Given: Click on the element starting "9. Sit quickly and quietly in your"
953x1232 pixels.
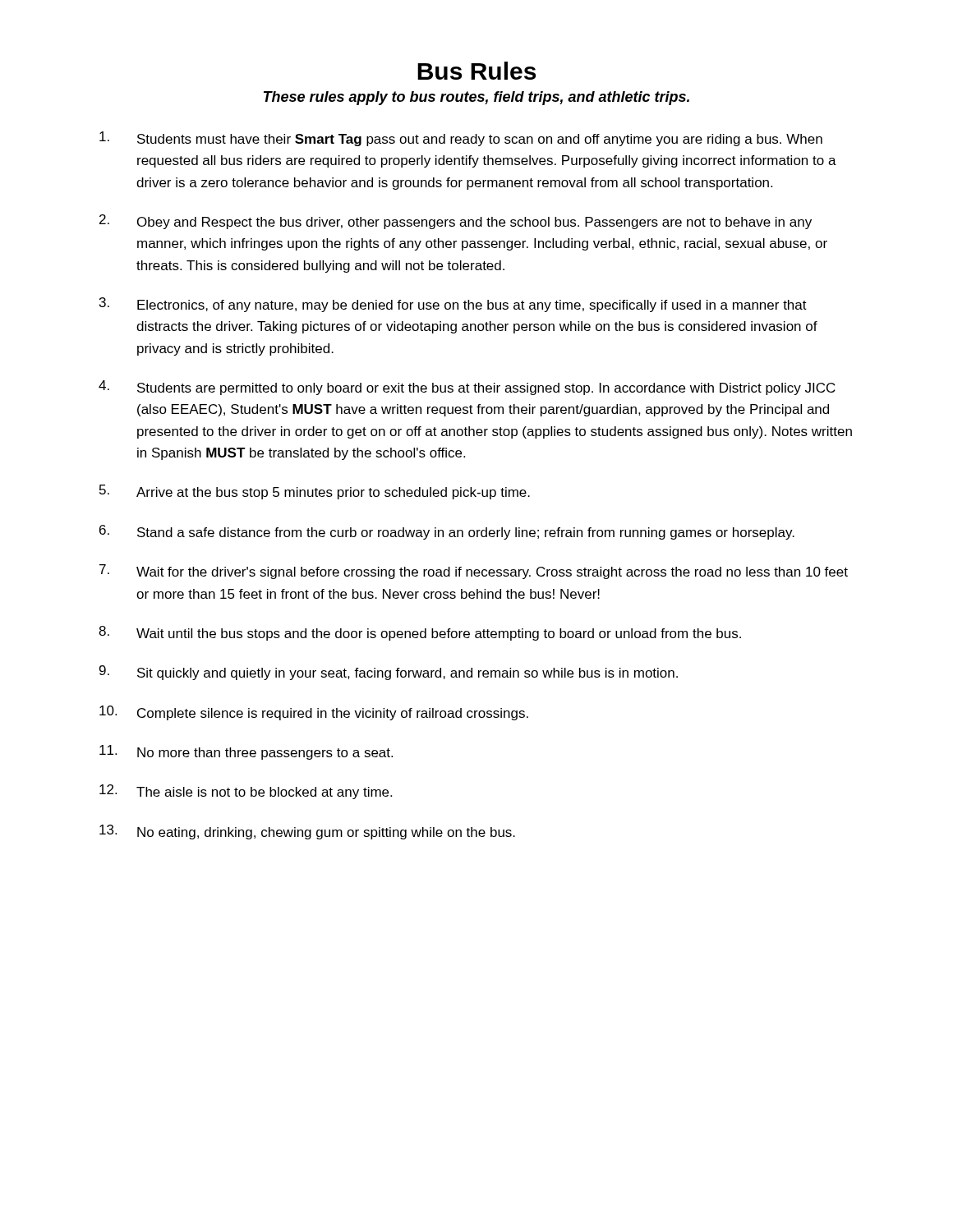Looking at the screenshot, I should 476,674.
